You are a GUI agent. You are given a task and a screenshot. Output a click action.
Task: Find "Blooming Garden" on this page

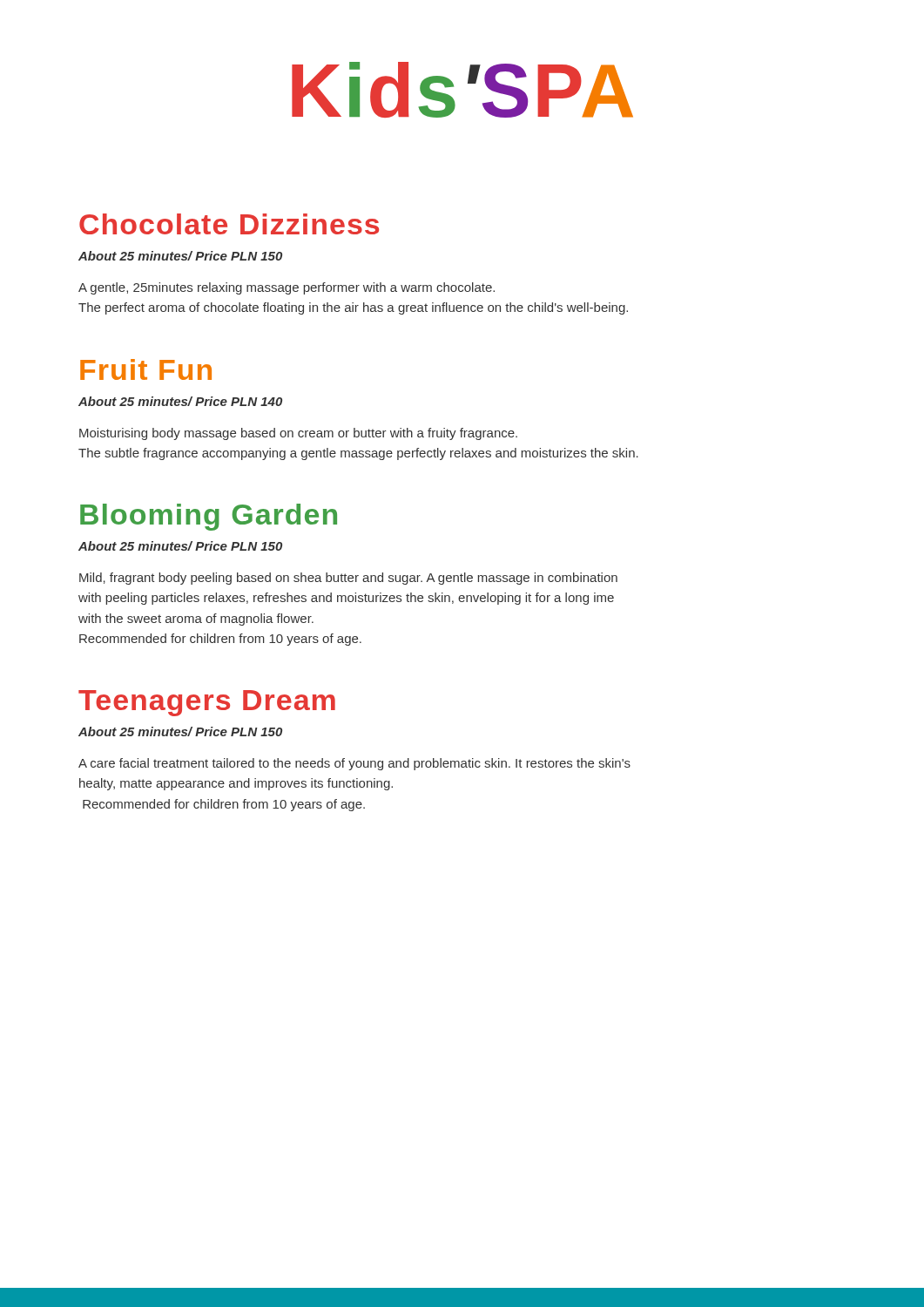(209, 514)
